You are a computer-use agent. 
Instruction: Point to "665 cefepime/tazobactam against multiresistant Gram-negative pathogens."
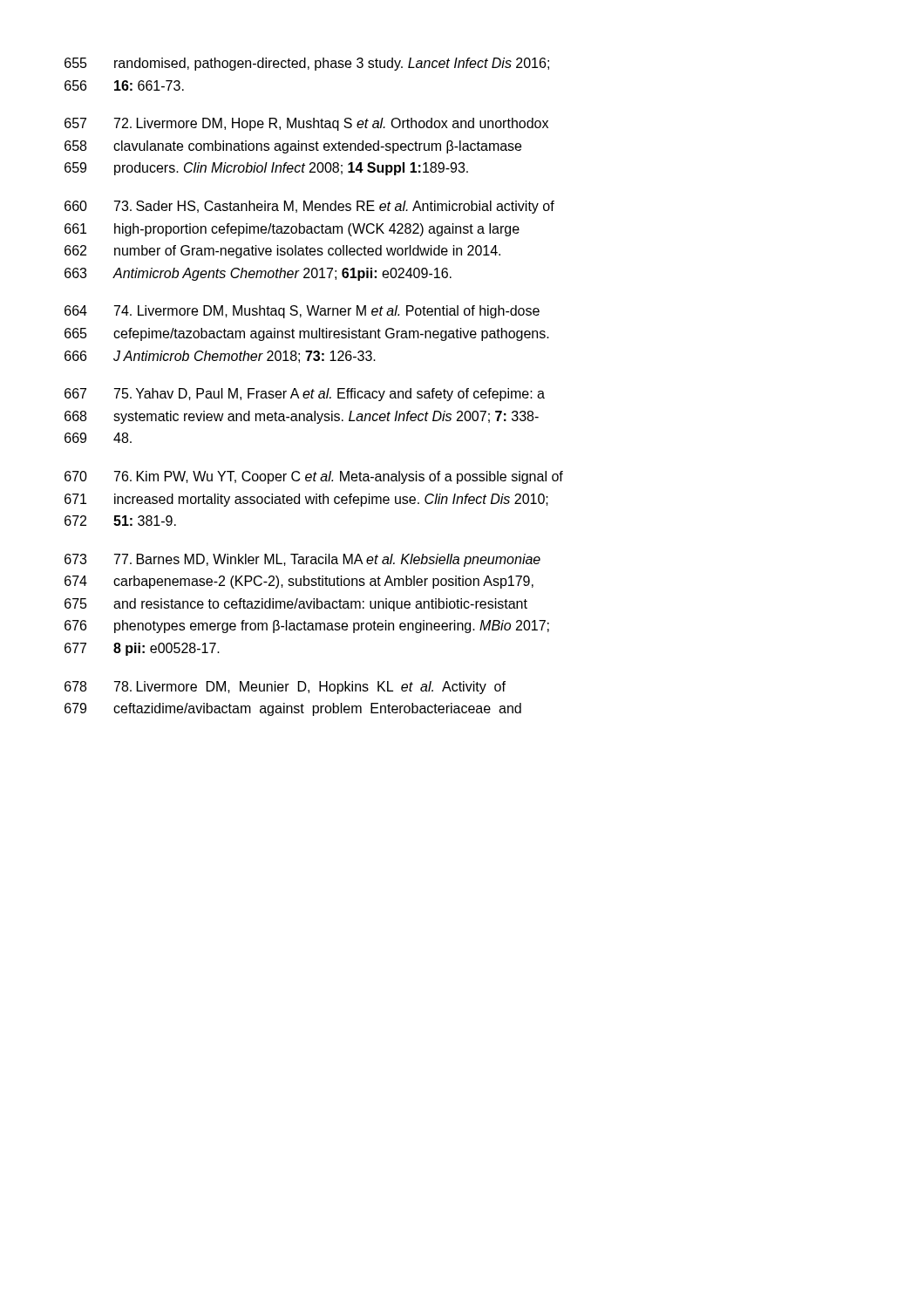tap(462, 334)
